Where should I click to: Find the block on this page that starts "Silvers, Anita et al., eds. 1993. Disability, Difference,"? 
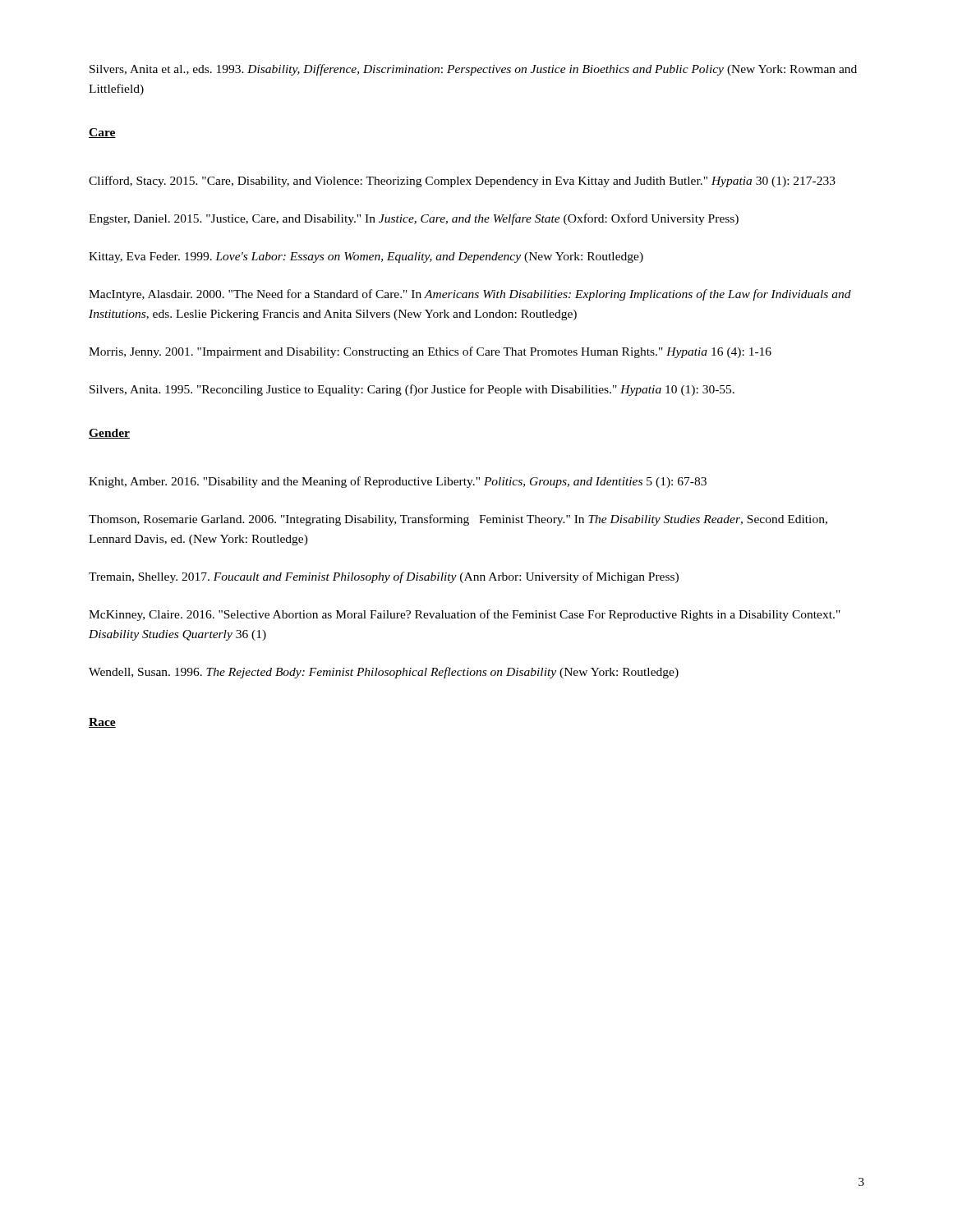point(473,78)
